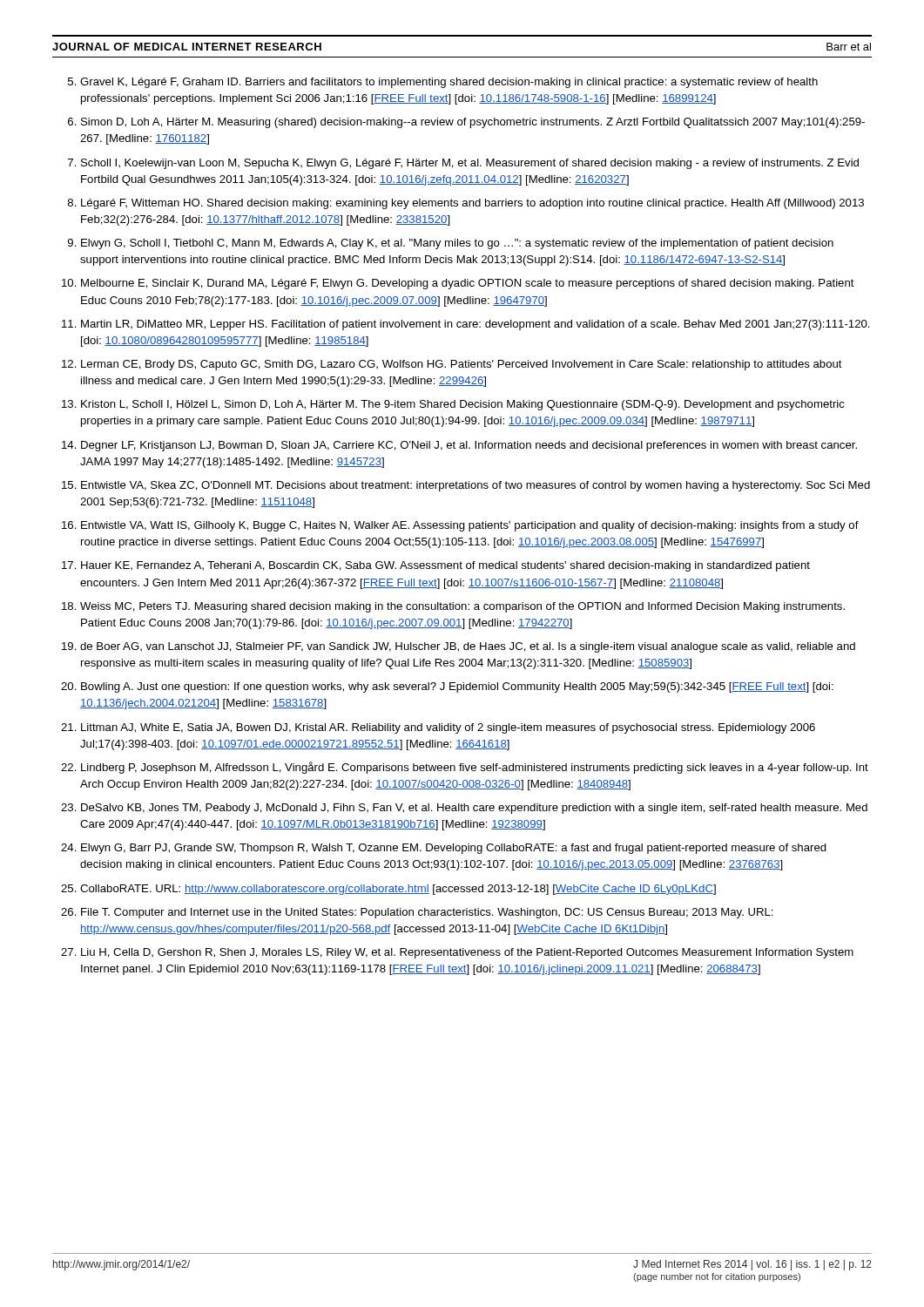Point to the passage starting "Melbourne E, Sinclair K,"
Image resolution: width=924 pixels, height=1307 pixels.
coord(467,291)
